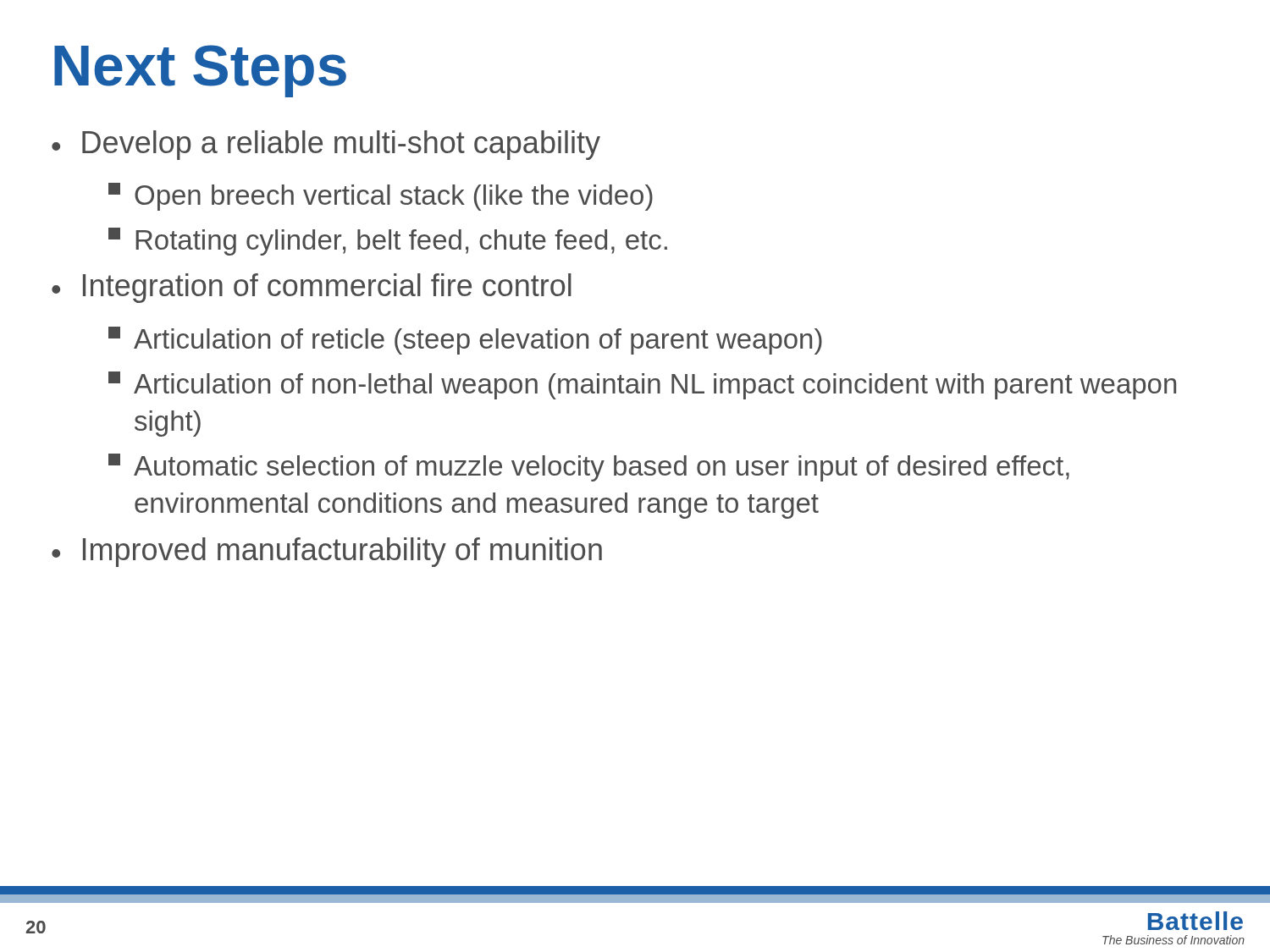Click on the text block starting "Next Steps"
Image resolution: width=1270 pixels, height=952 pixels.
[200, 65]
